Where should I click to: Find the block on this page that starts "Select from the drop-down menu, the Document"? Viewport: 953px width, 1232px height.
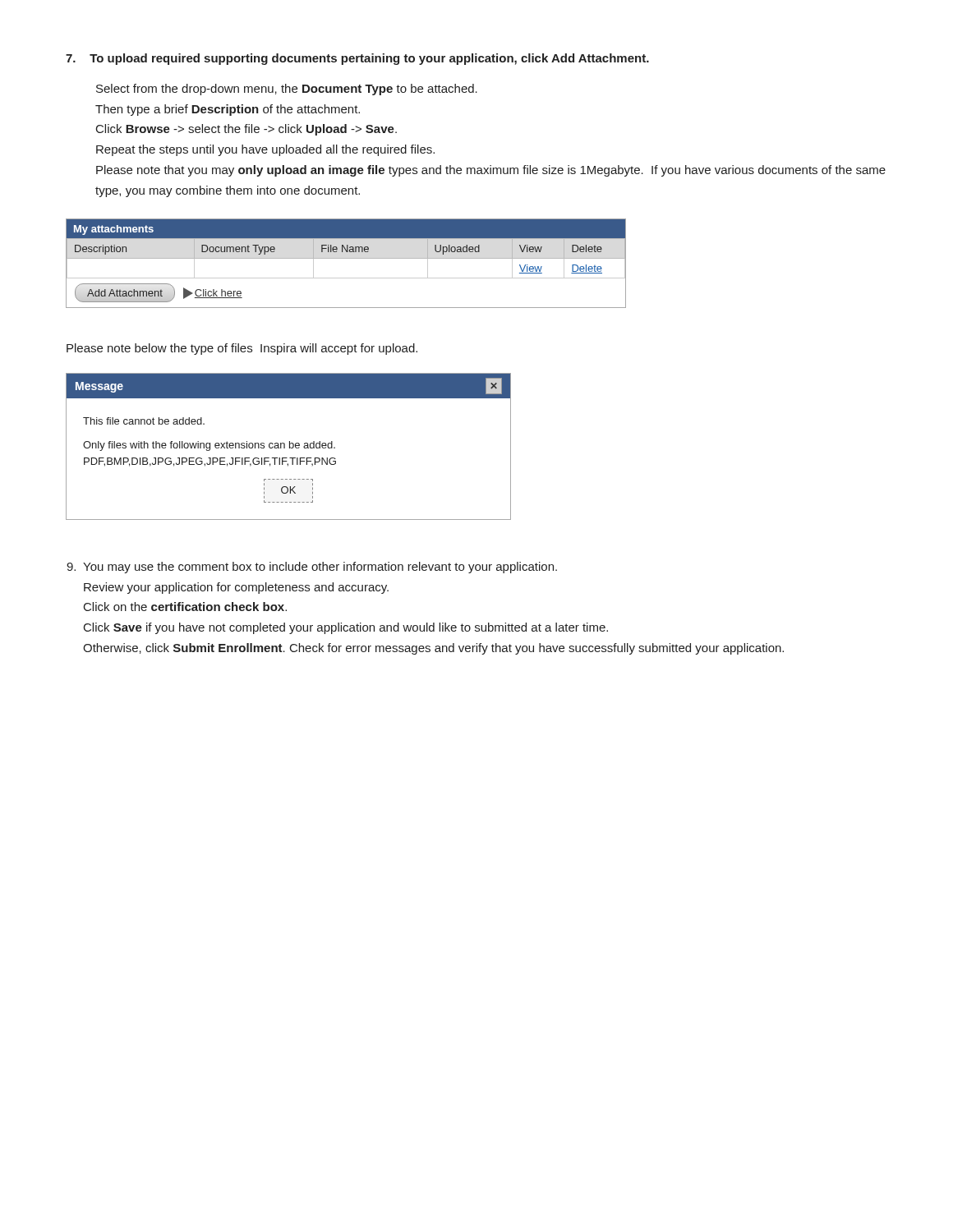[x=287, y=90]
